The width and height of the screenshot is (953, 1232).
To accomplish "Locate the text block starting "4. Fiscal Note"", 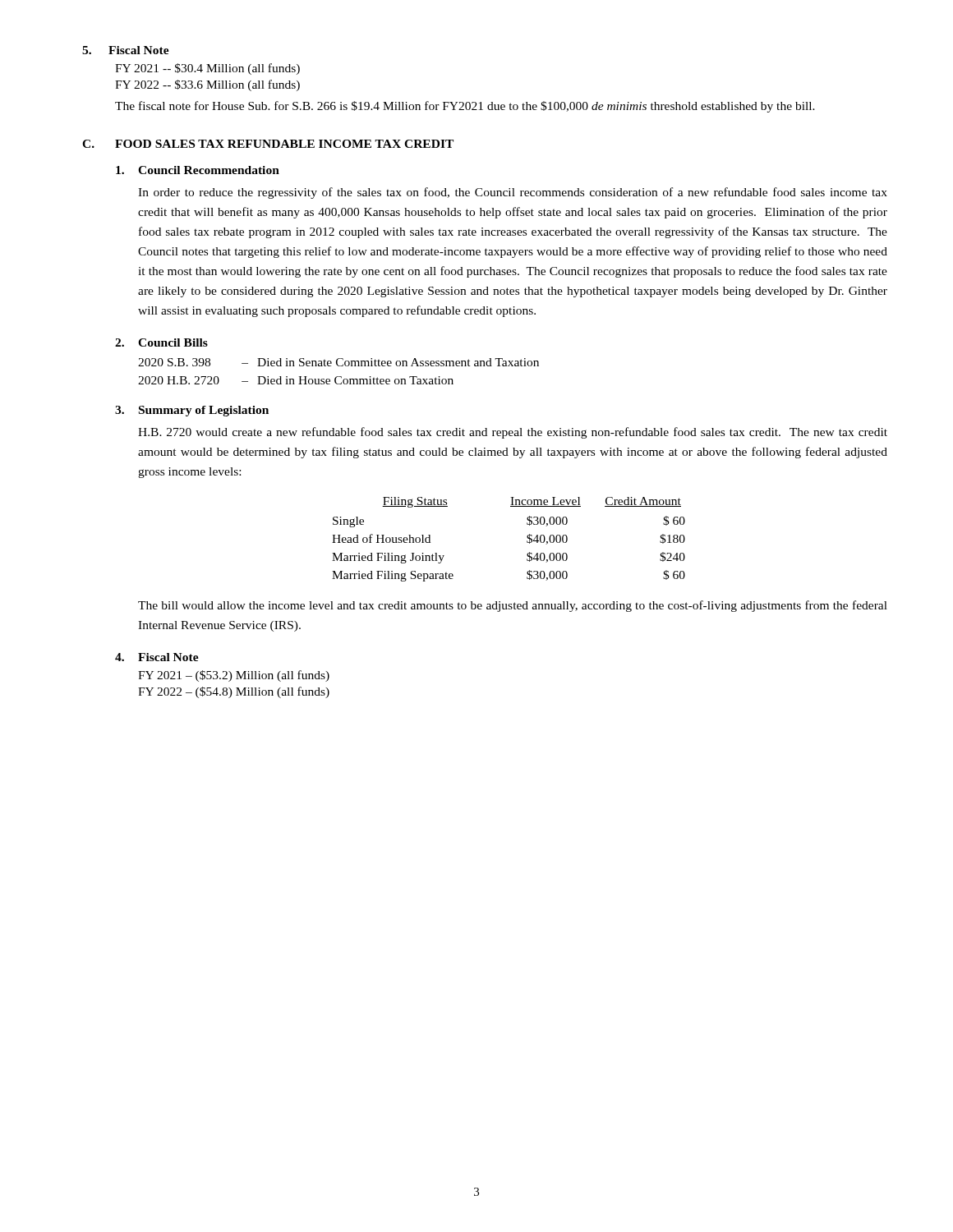I will [x=157, y=657].
